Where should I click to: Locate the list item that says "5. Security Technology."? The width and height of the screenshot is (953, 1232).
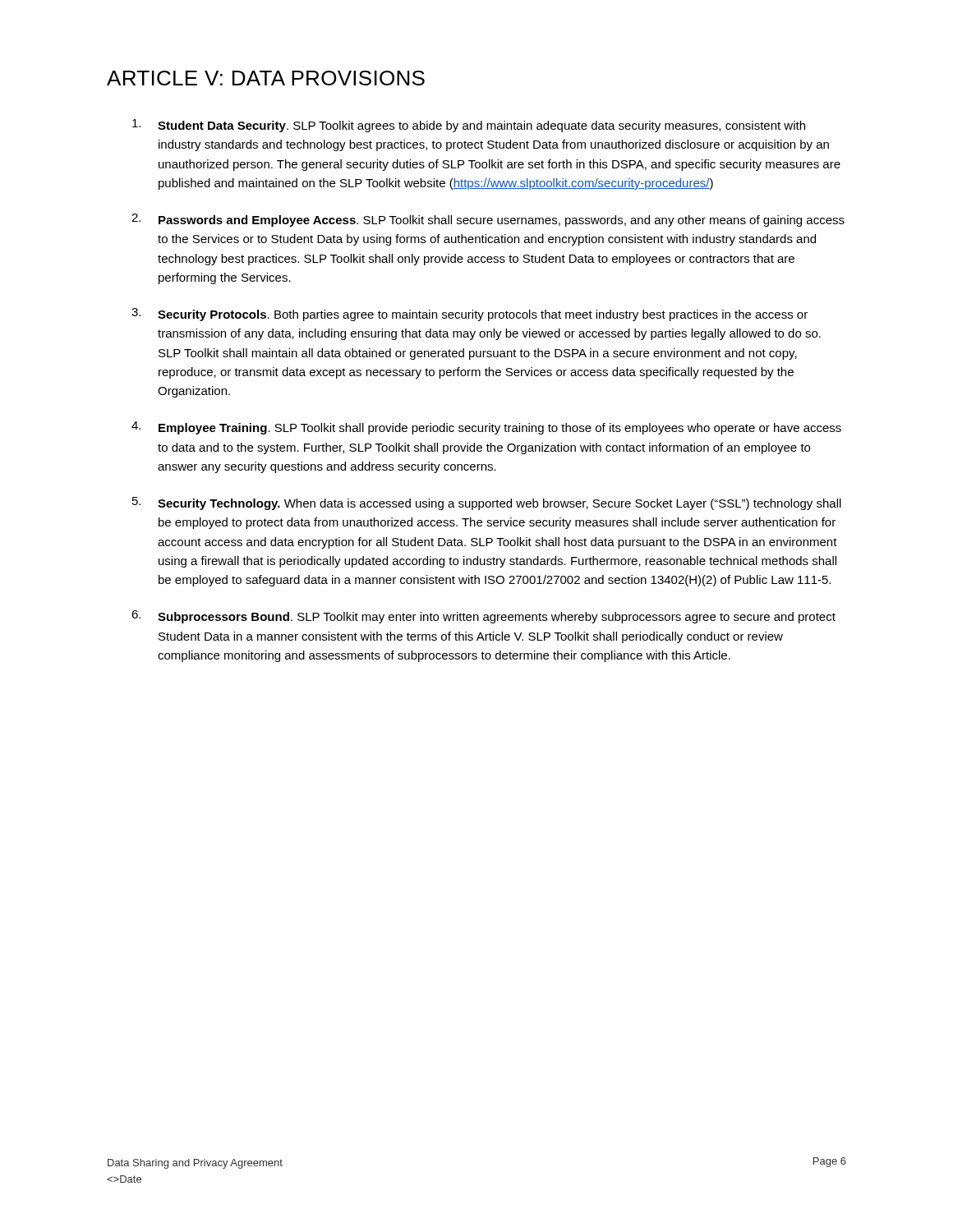pos(489,541)
